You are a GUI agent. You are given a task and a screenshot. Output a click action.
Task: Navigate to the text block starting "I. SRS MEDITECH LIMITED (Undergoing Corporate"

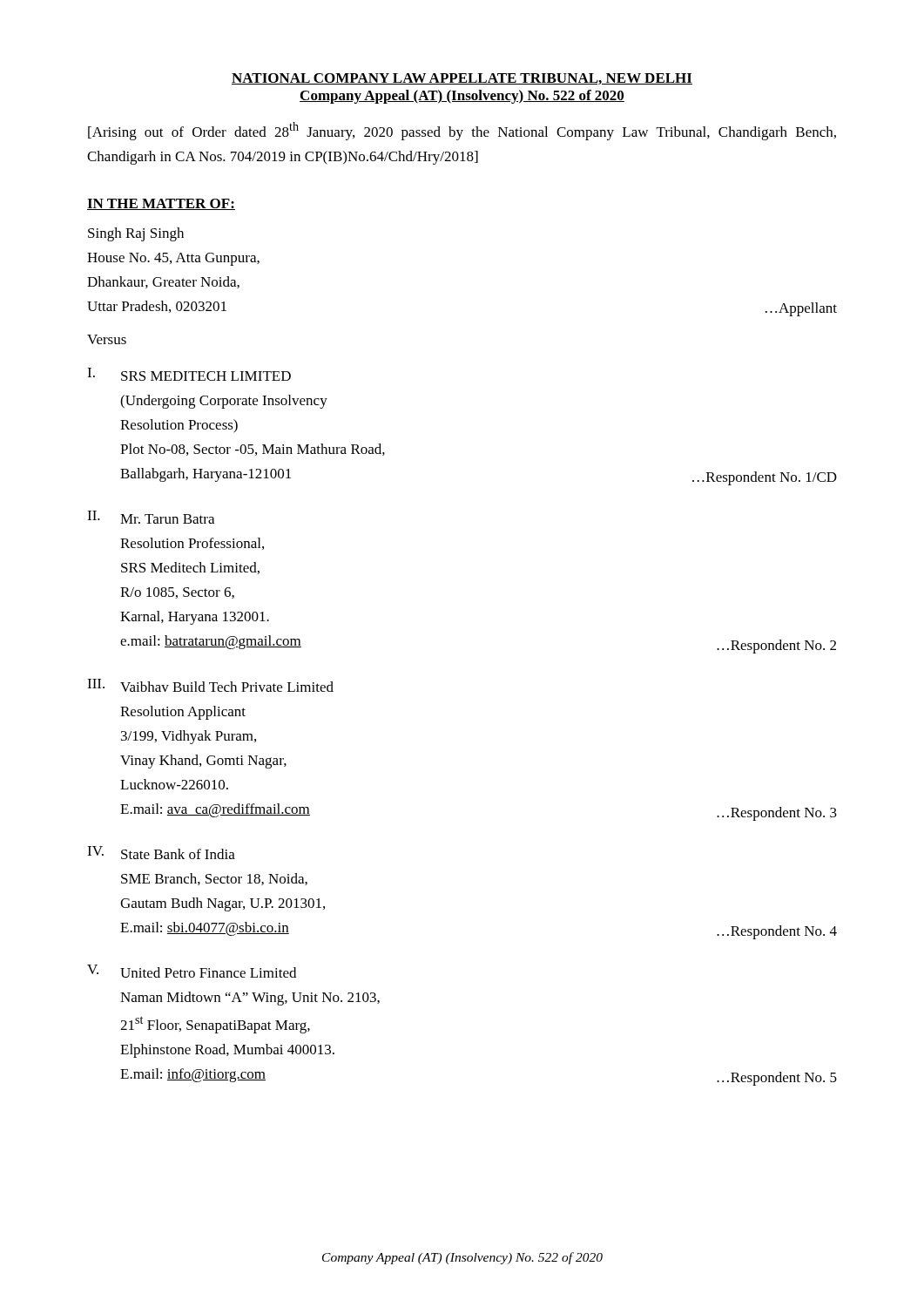(189, 374)
